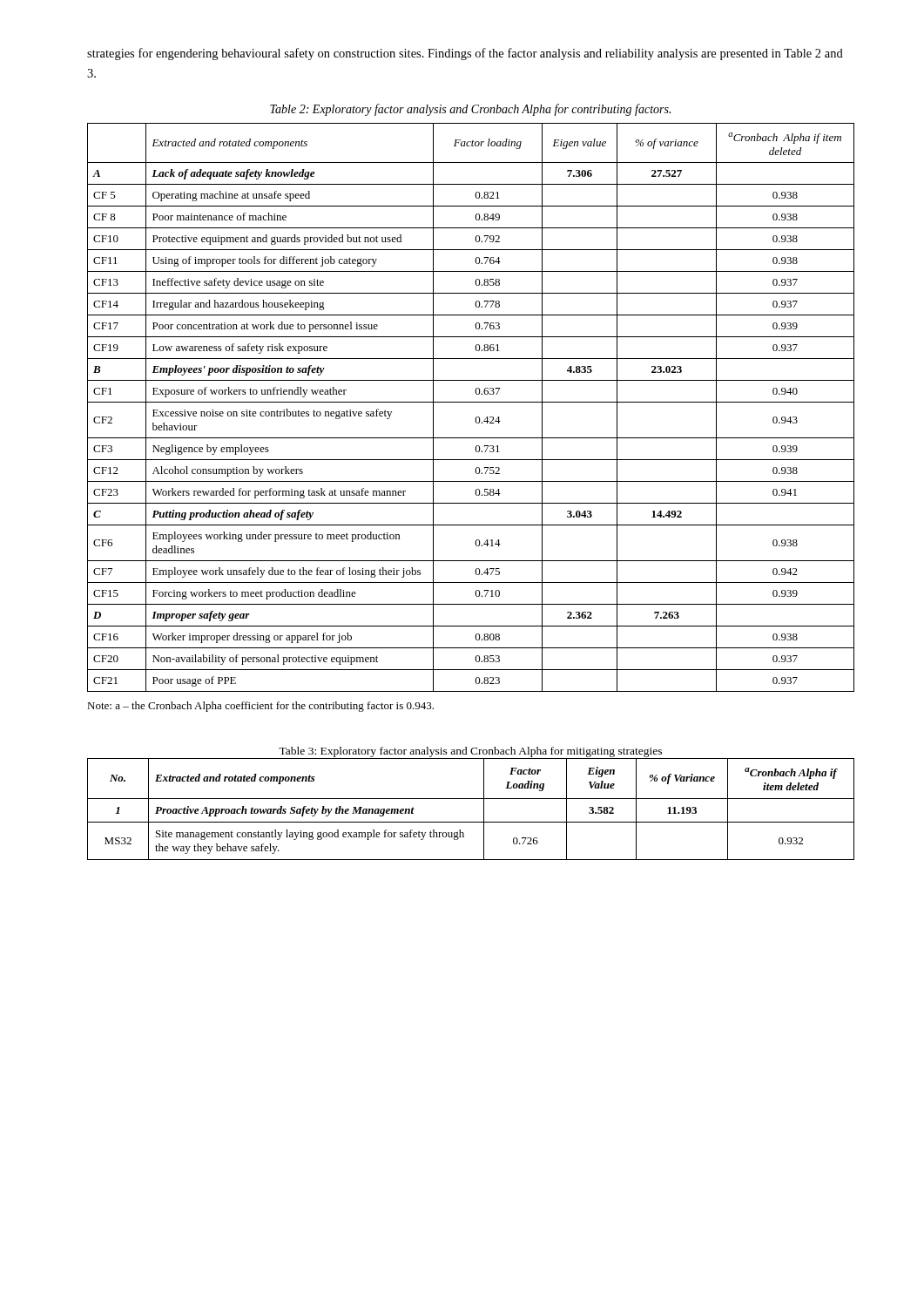
Task: Select the table that reads "% of variance"
Action: coord(471,407)
